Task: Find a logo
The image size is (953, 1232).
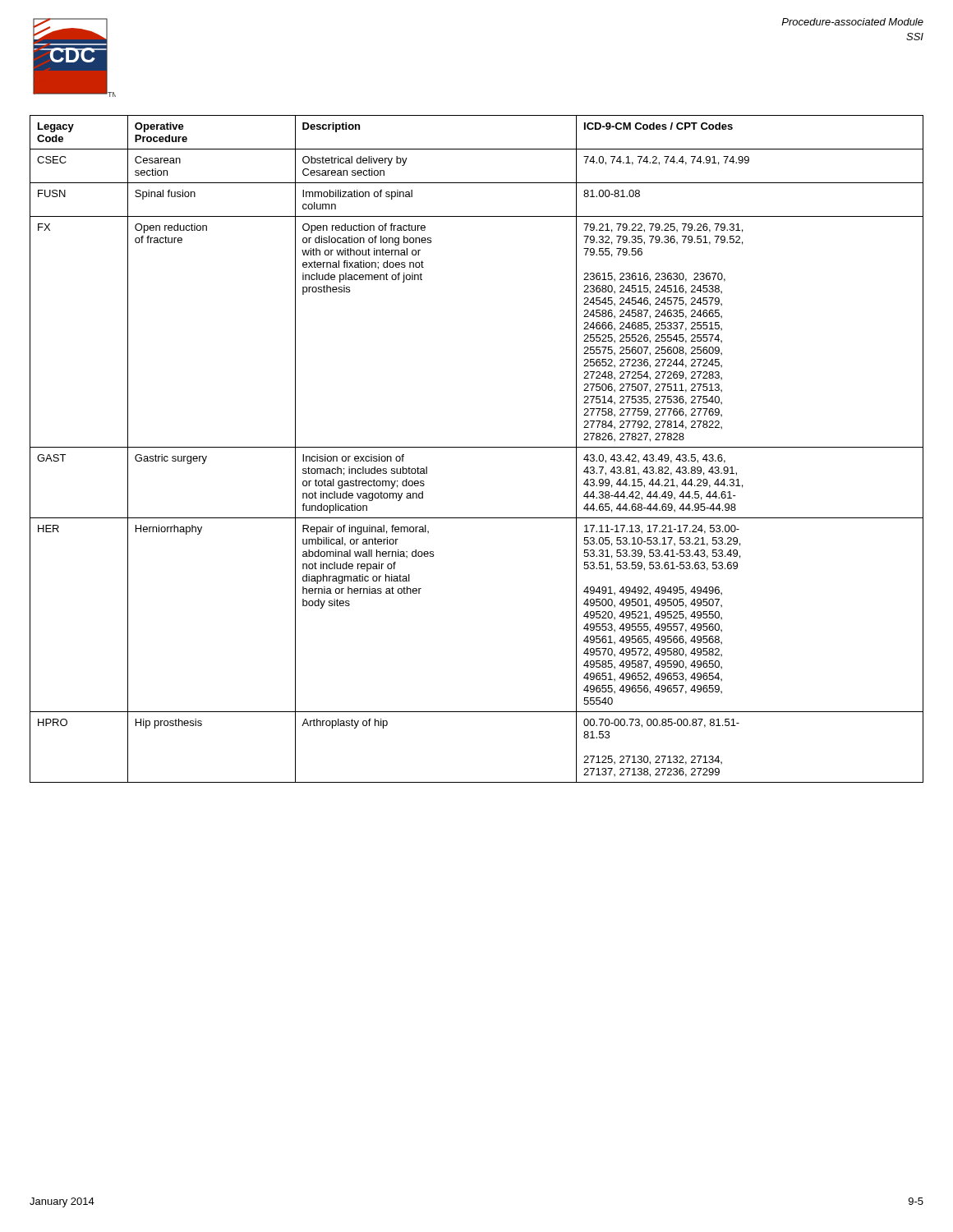Action: pos(75,62)
